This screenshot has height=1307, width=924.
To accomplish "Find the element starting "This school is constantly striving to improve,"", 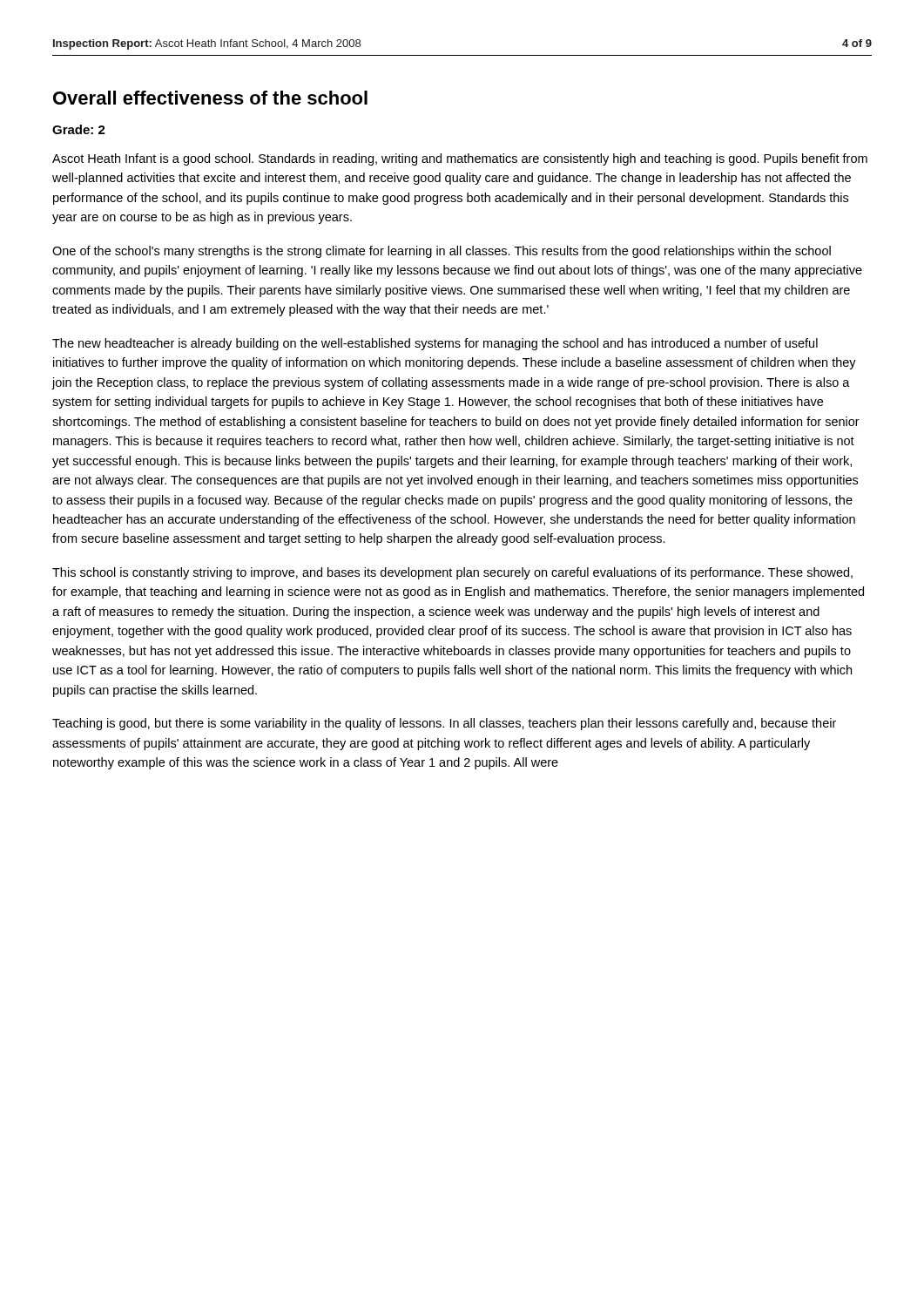I will 459,631.
